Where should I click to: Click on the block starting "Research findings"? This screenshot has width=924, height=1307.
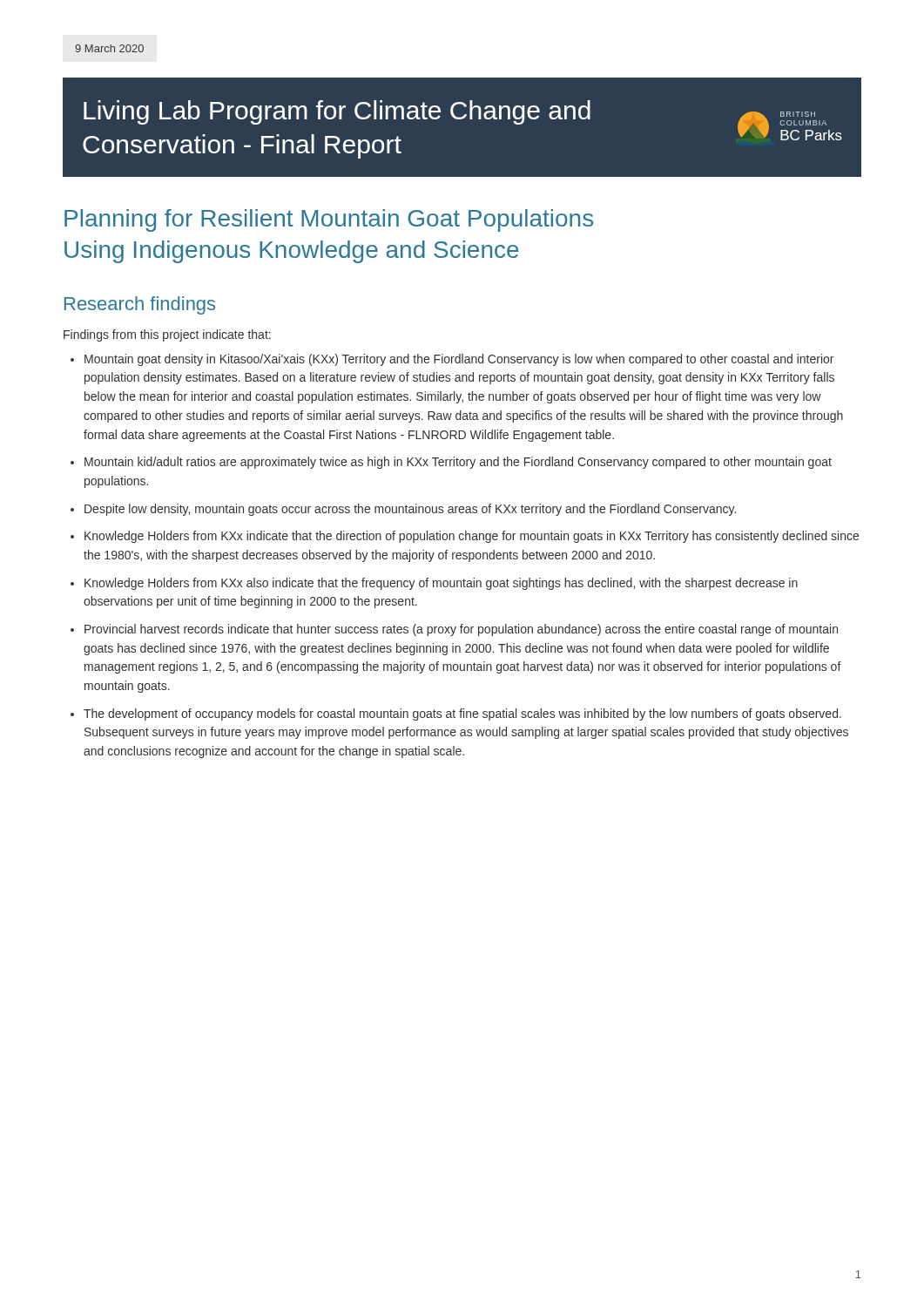140,305
